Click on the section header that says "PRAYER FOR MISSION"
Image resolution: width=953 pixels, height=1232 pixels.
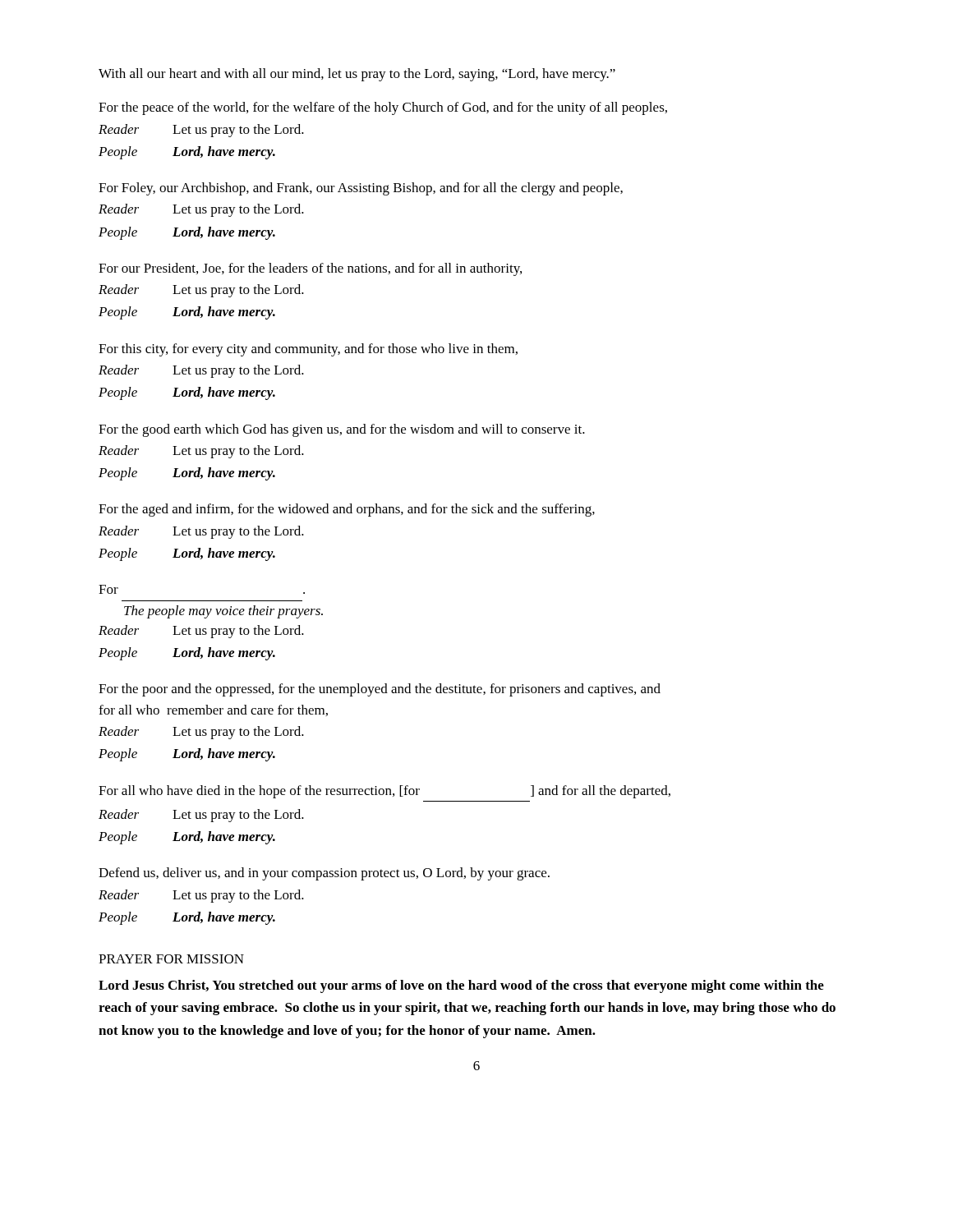coord(171,959)
